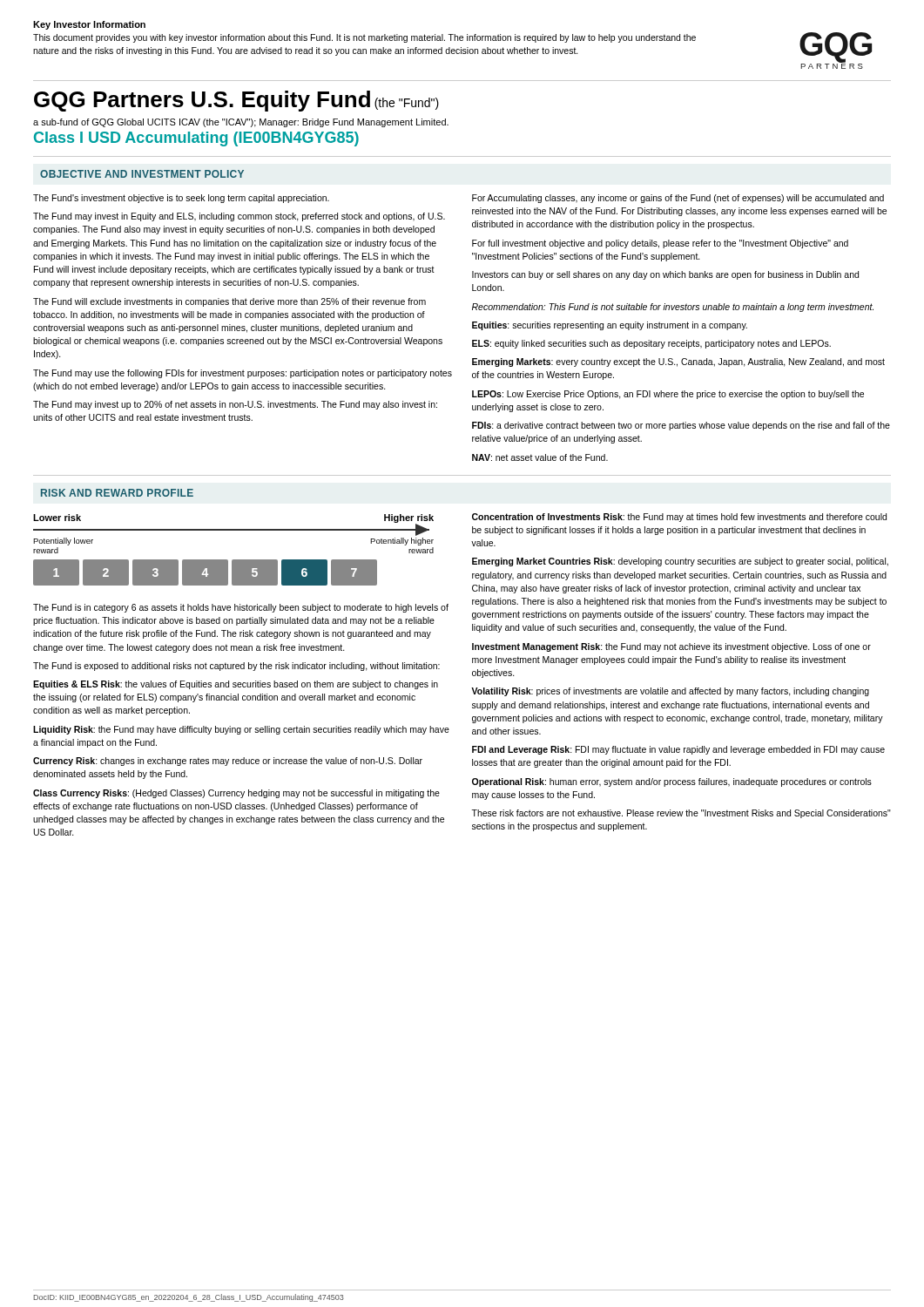Screen dimensions: 1307x924
Task: Click on the text block that reads "The Fund is exposed"
Action: [x=237, y=666]
